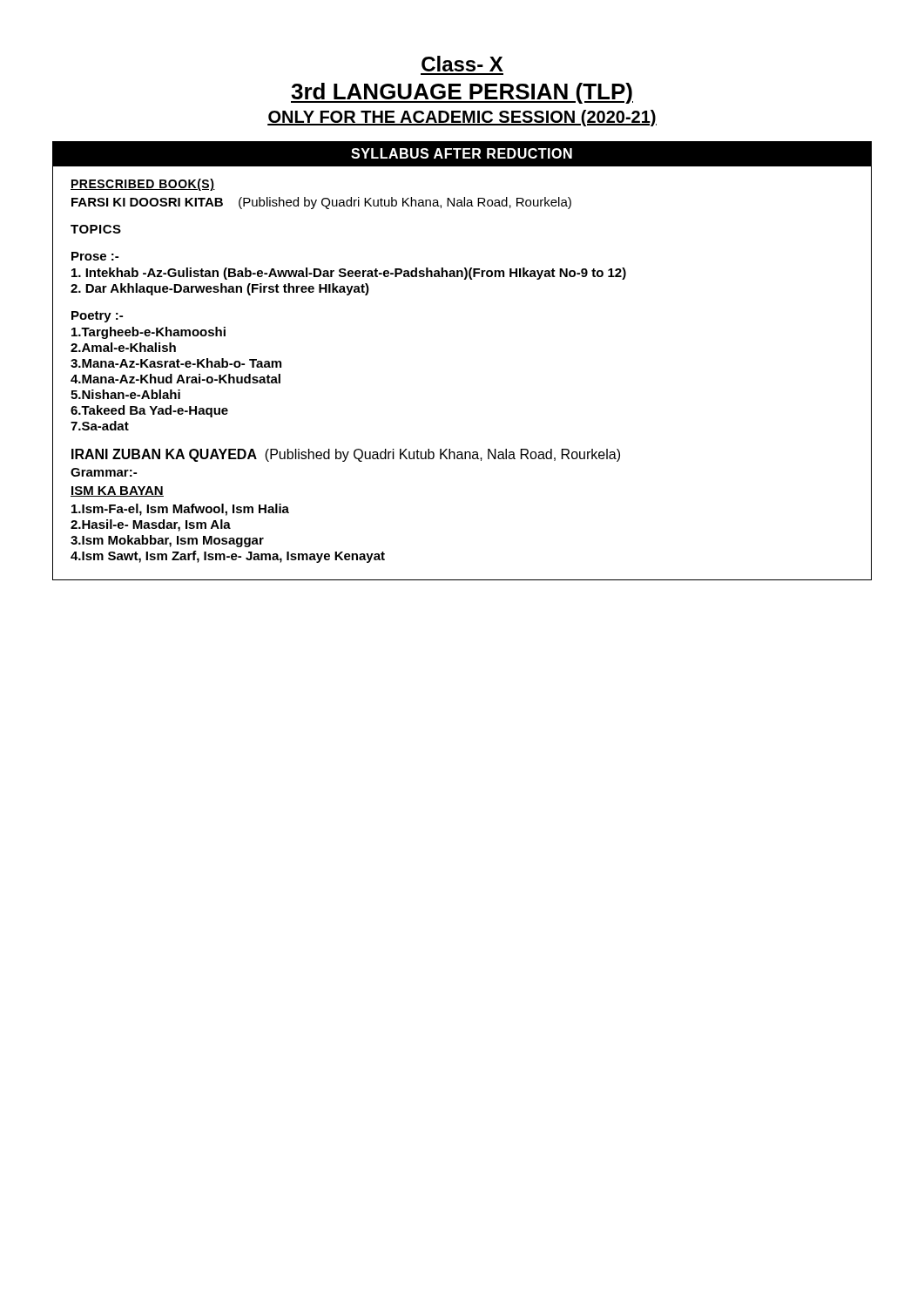
Task: Find the text block starting "Prose :-"
Action: click(95, 256)
